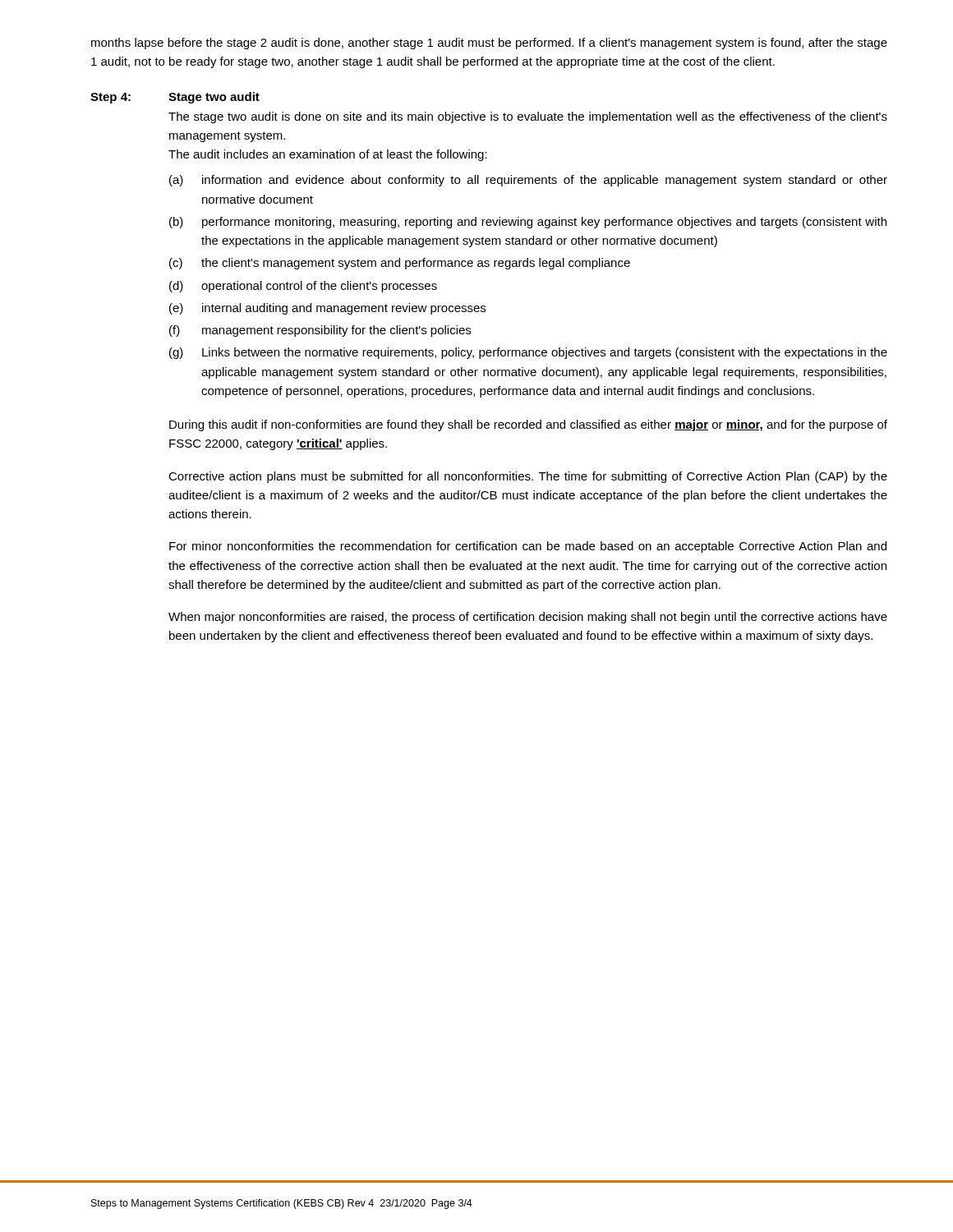Find the element starting "(c) the client's management system"
The image size is (953, 1232).
click(x=528, y=263)
